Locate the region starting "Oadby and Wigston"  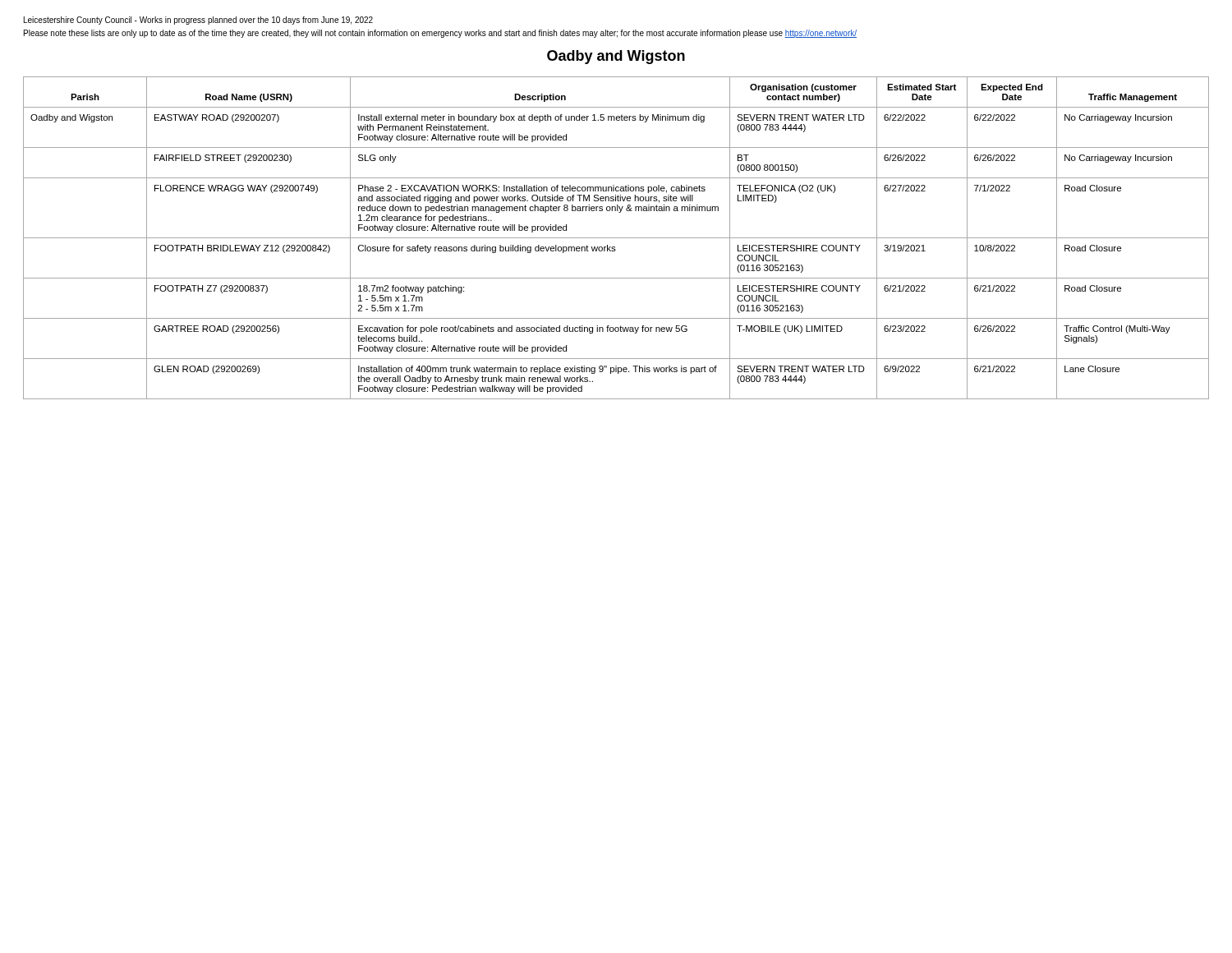tap(616, 56)
